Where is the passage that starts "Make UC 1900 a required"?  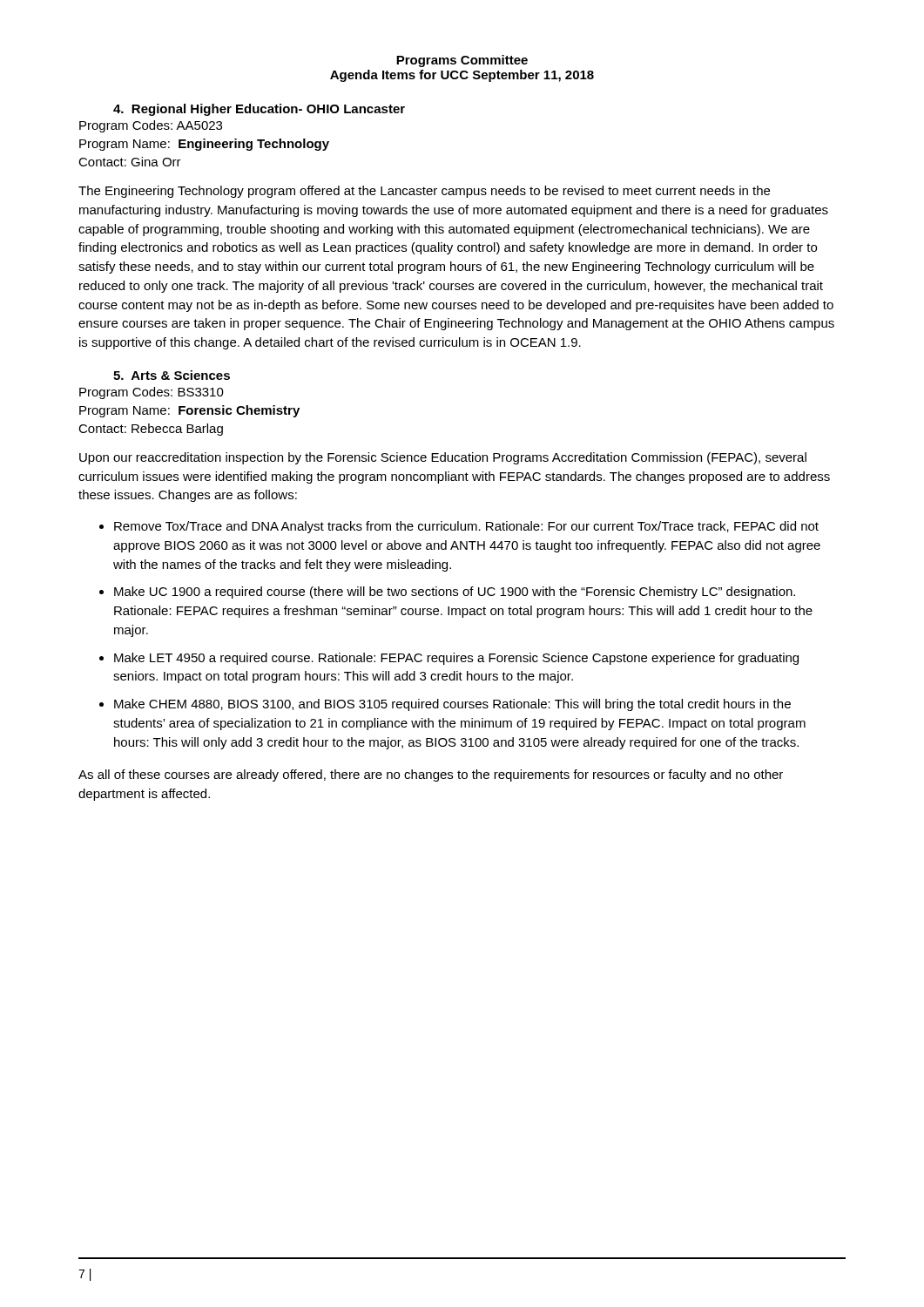(463, 610)
